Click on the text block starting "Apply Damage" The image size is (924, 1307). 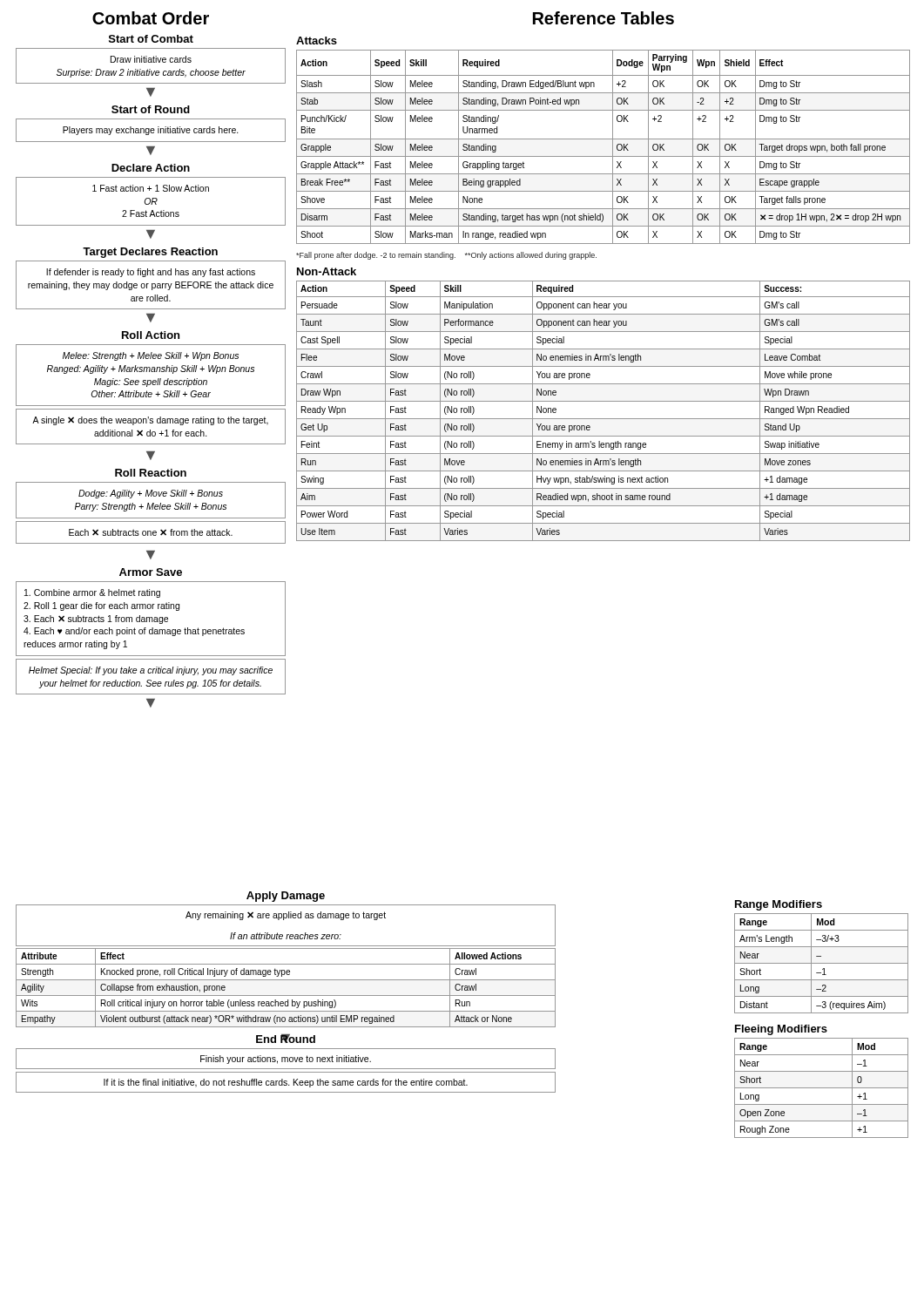(x=286, y=895)
